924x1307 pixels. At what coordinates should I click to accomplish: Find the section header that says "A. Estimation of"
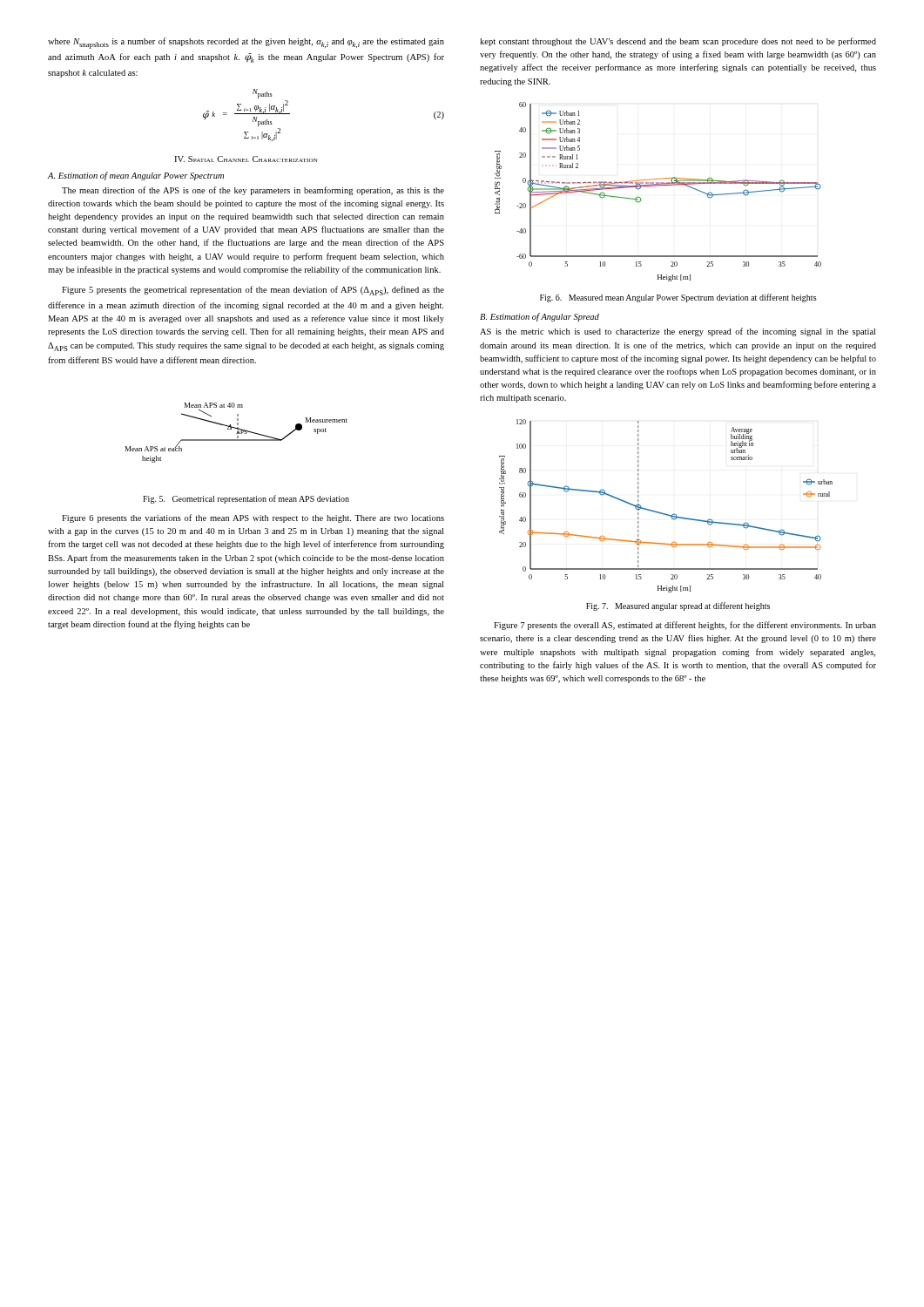point(136,175)
